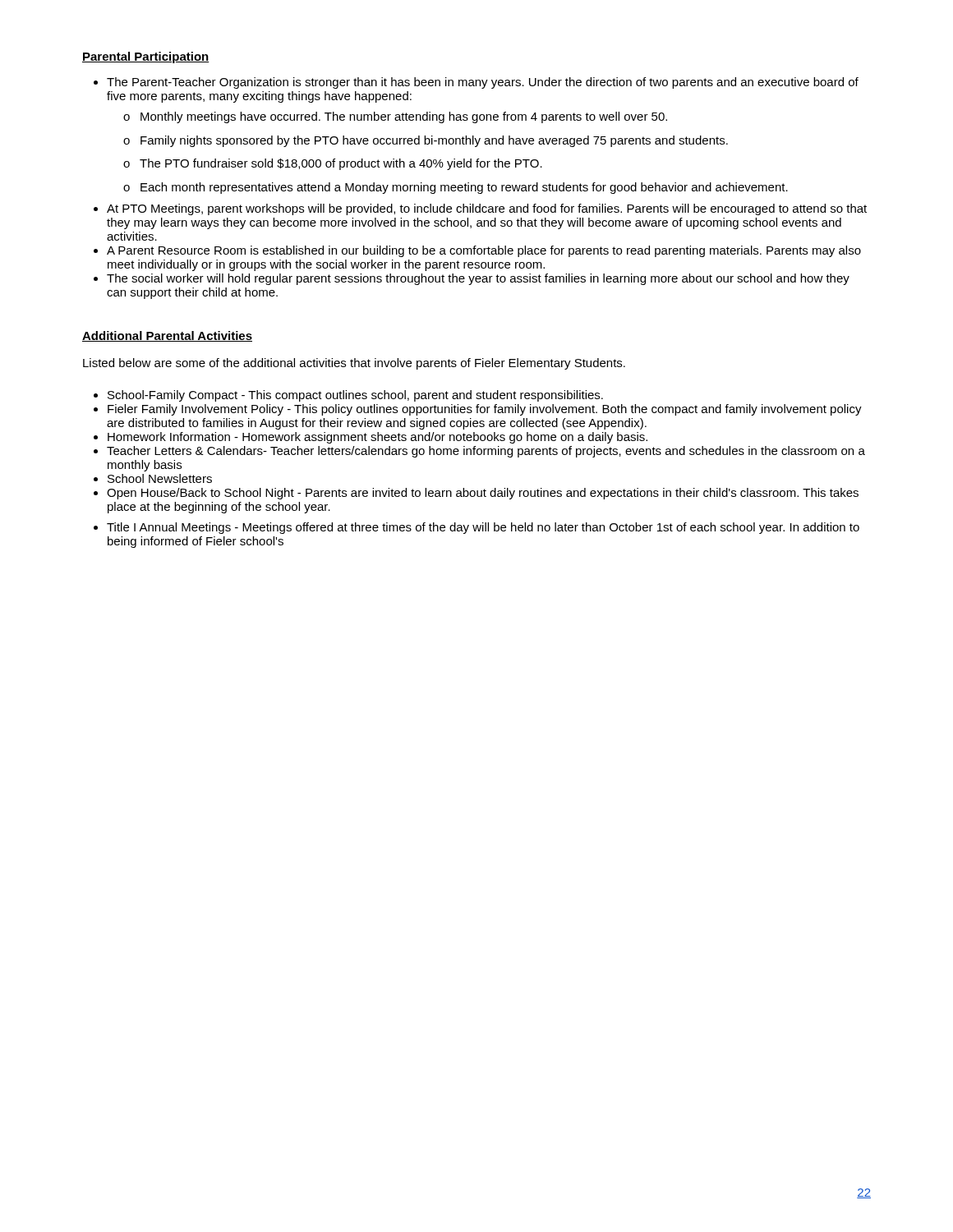Find the section header that says "Parental Participation"
The height and width of the screenshot is (1232, 953).
[x=146, y=56]
